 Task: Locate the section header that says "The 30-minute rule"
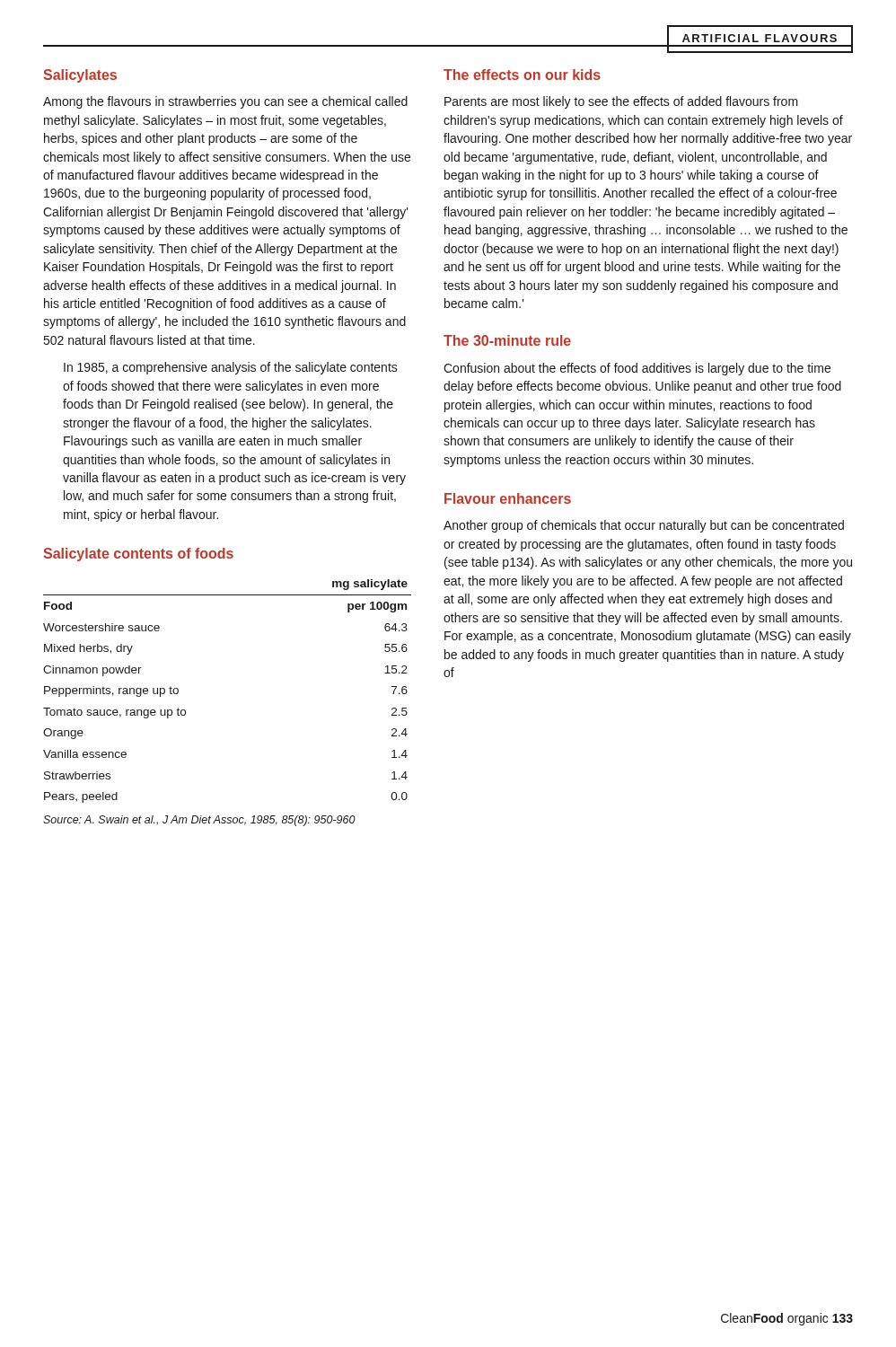pos(507,340)
